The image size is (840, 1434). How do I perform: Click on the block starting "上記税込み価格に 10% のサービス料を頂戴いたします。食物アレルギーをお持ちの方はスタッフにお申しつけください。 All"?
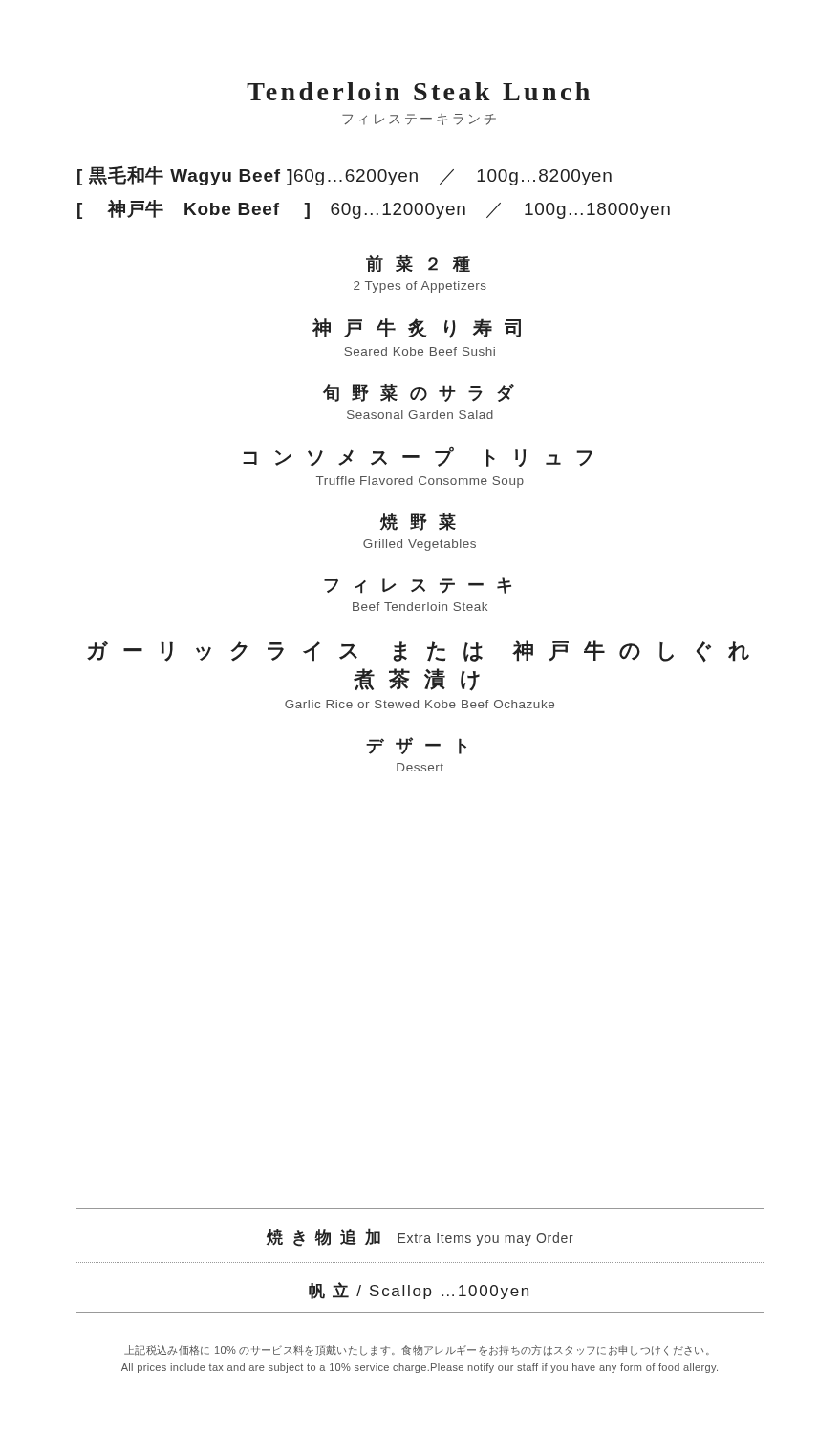(420, 1358)
